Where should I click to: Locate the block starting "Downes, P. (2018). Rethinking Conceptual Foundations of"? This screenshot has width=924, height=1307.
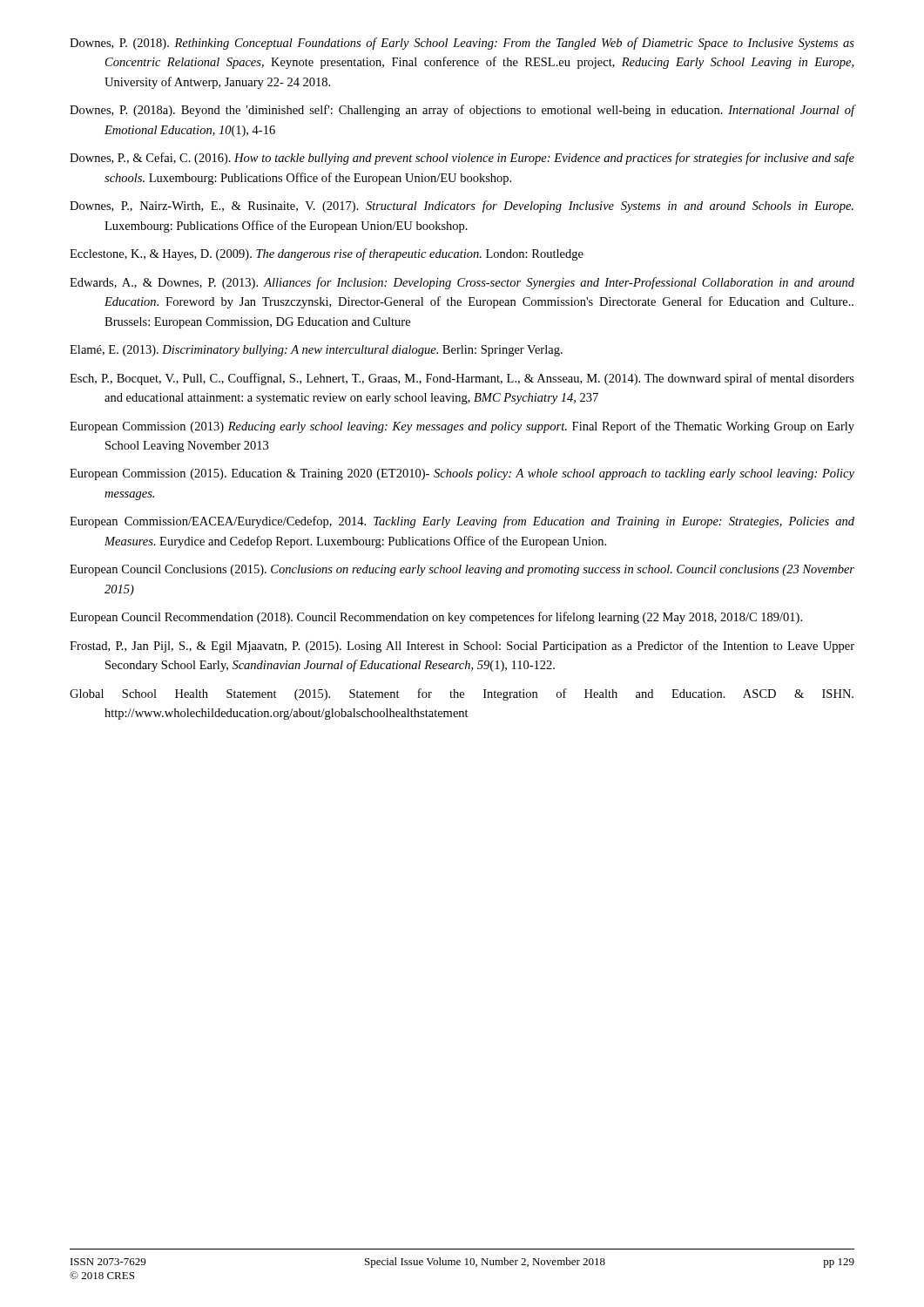462,62
